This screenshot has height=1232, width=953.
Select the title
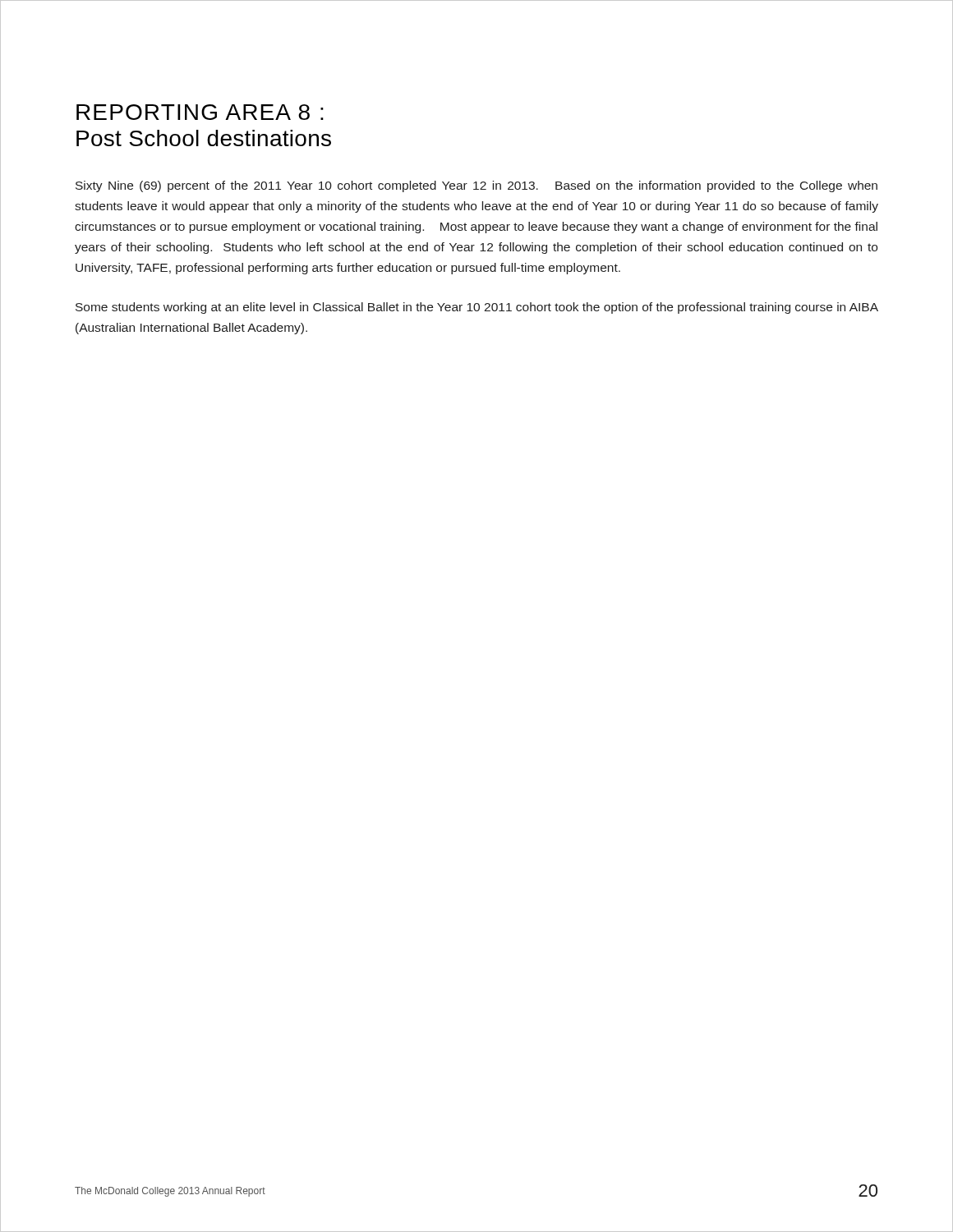coord(476,126)
